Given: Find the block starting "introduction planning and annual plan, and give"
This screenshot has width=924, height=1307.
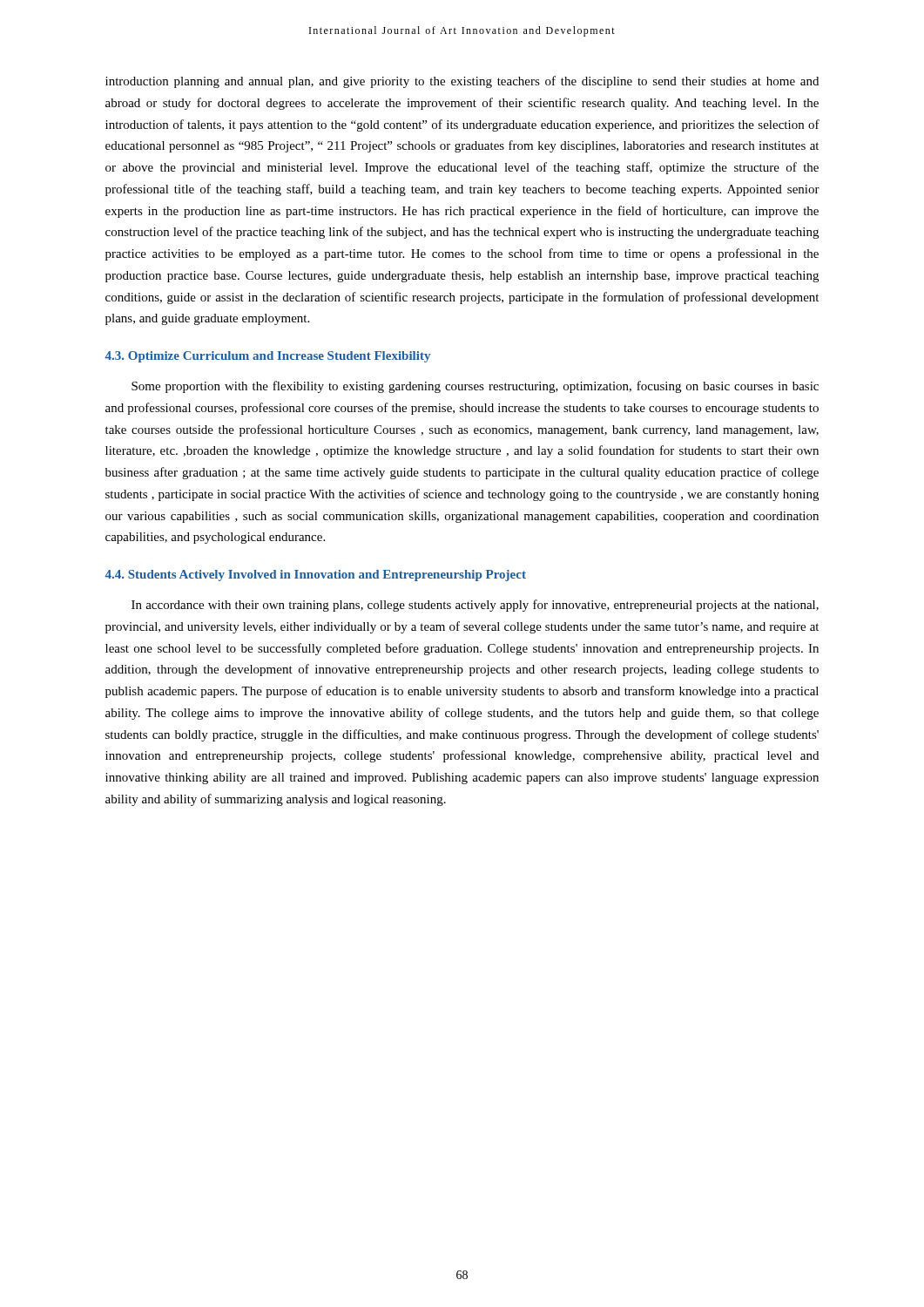Looking at the screenshot, I should click(462, 200).
